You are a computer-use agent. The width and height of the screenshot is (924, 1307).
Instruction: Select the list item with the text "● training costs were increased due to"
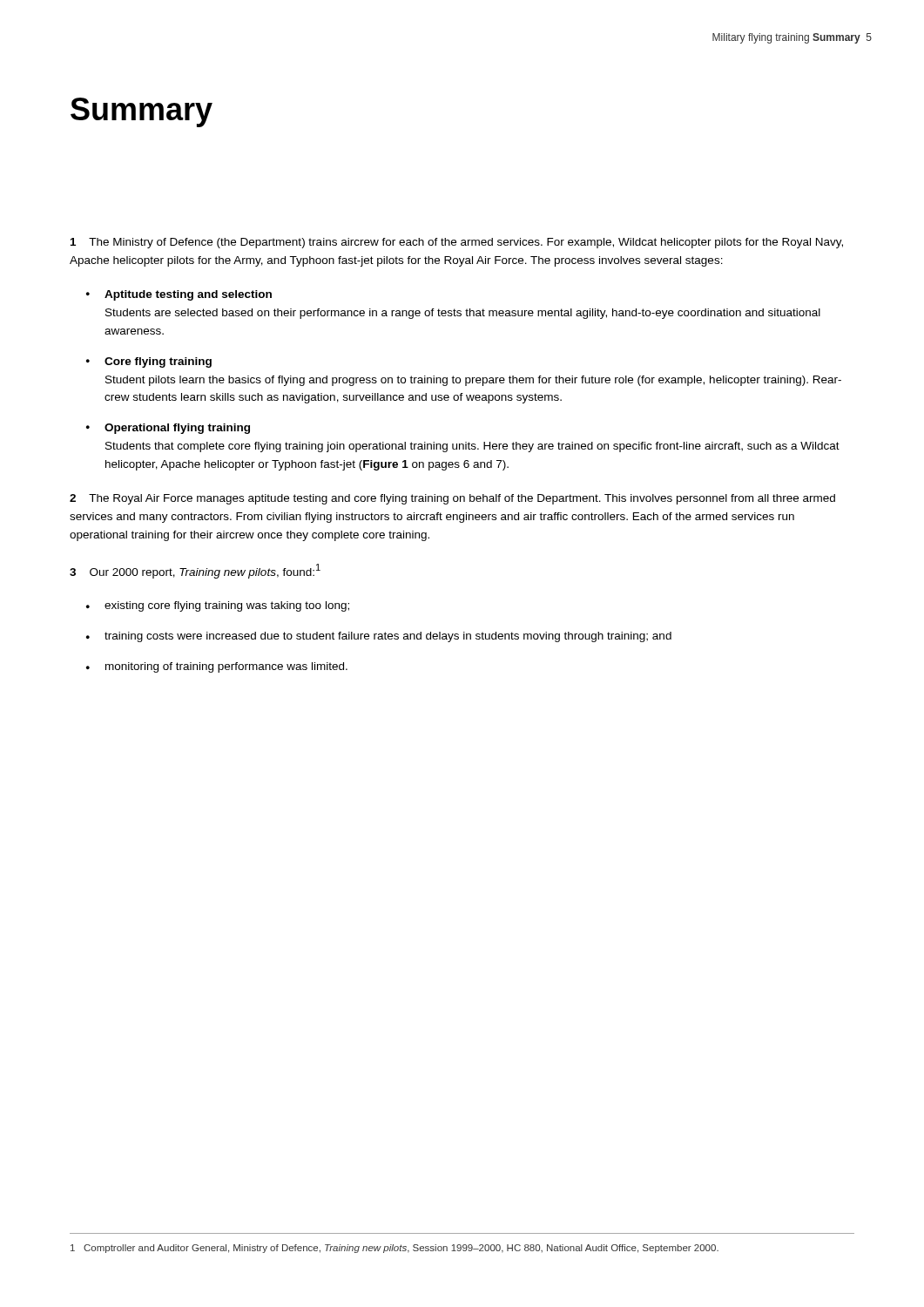point(379,637)
